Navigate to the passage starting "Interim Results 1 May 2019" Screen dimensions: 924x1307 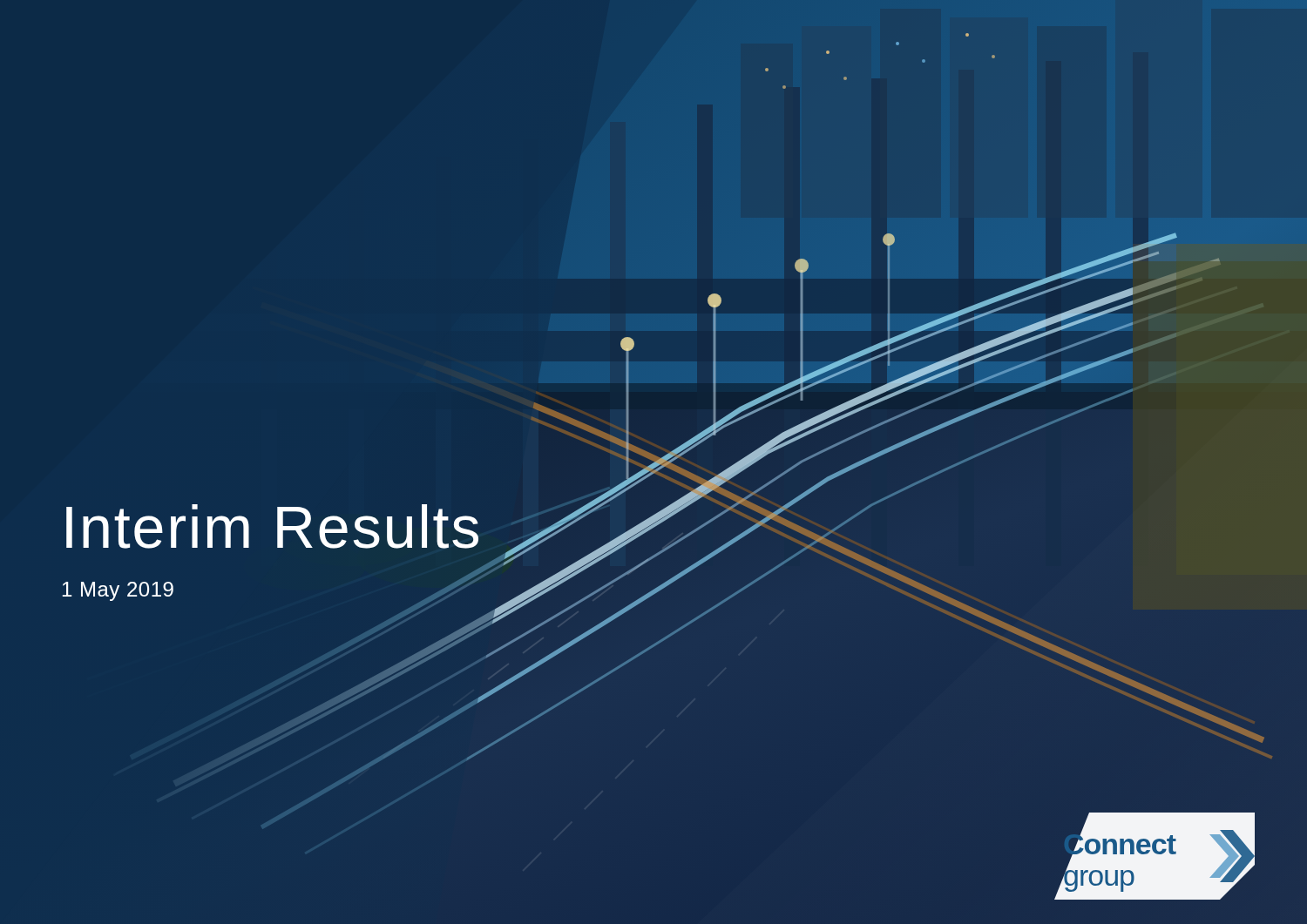pos(272,548)
